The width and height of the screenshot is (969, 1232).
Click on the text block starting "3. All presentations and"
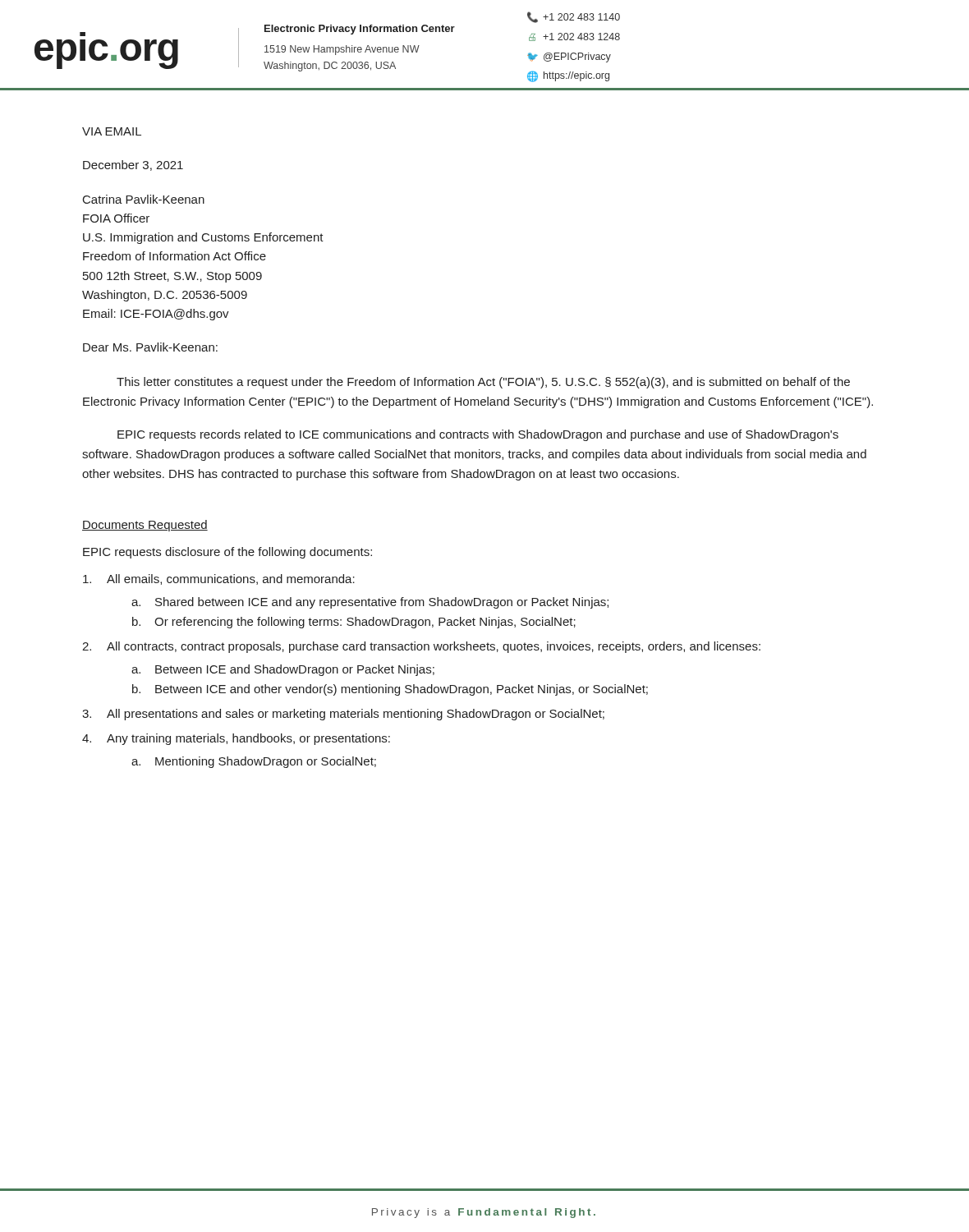point(344,714)
